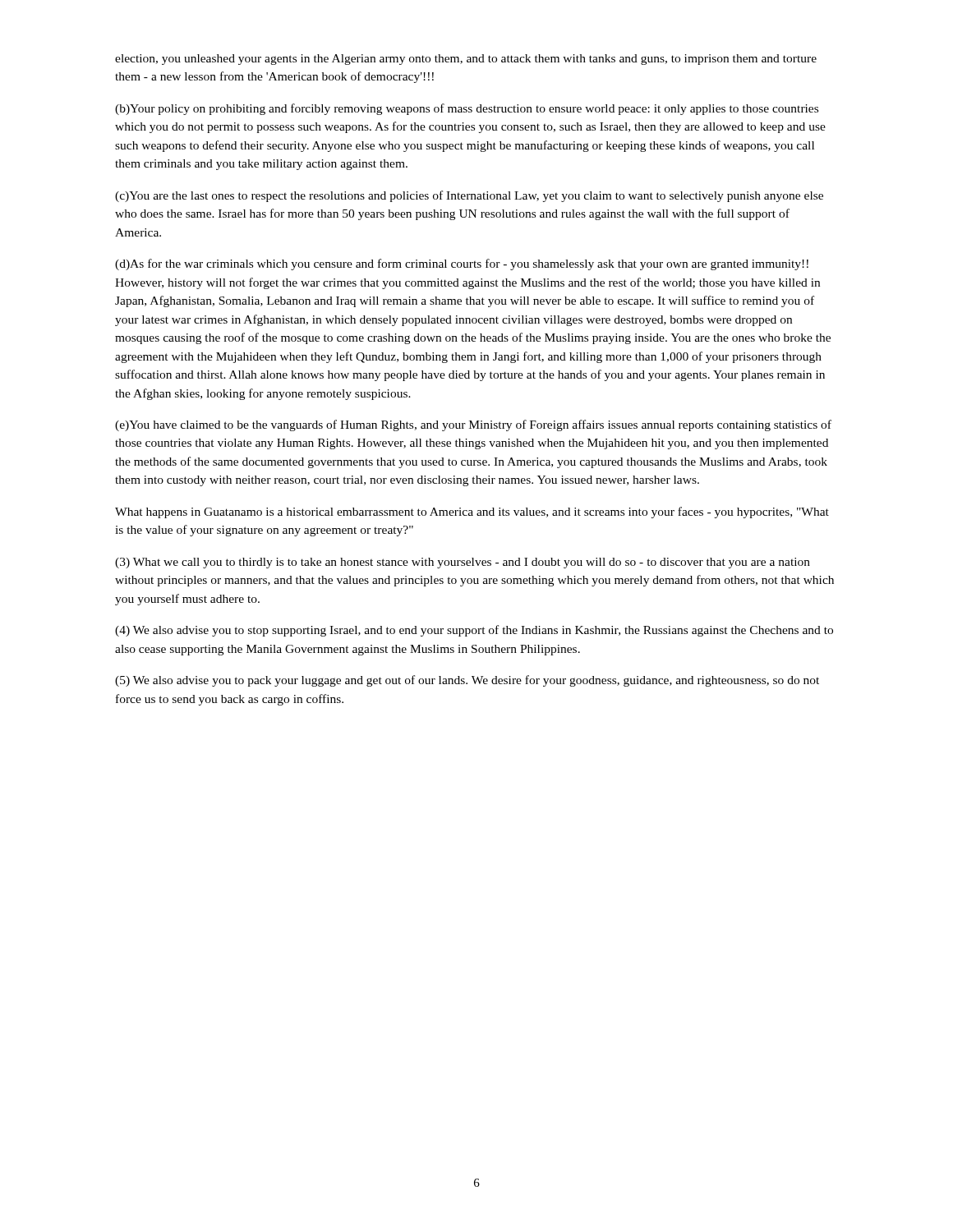Find the text starting "(b)Your policy on"
The height and width of the screenshot is (1232, 953).
click(x=470, y=136)
